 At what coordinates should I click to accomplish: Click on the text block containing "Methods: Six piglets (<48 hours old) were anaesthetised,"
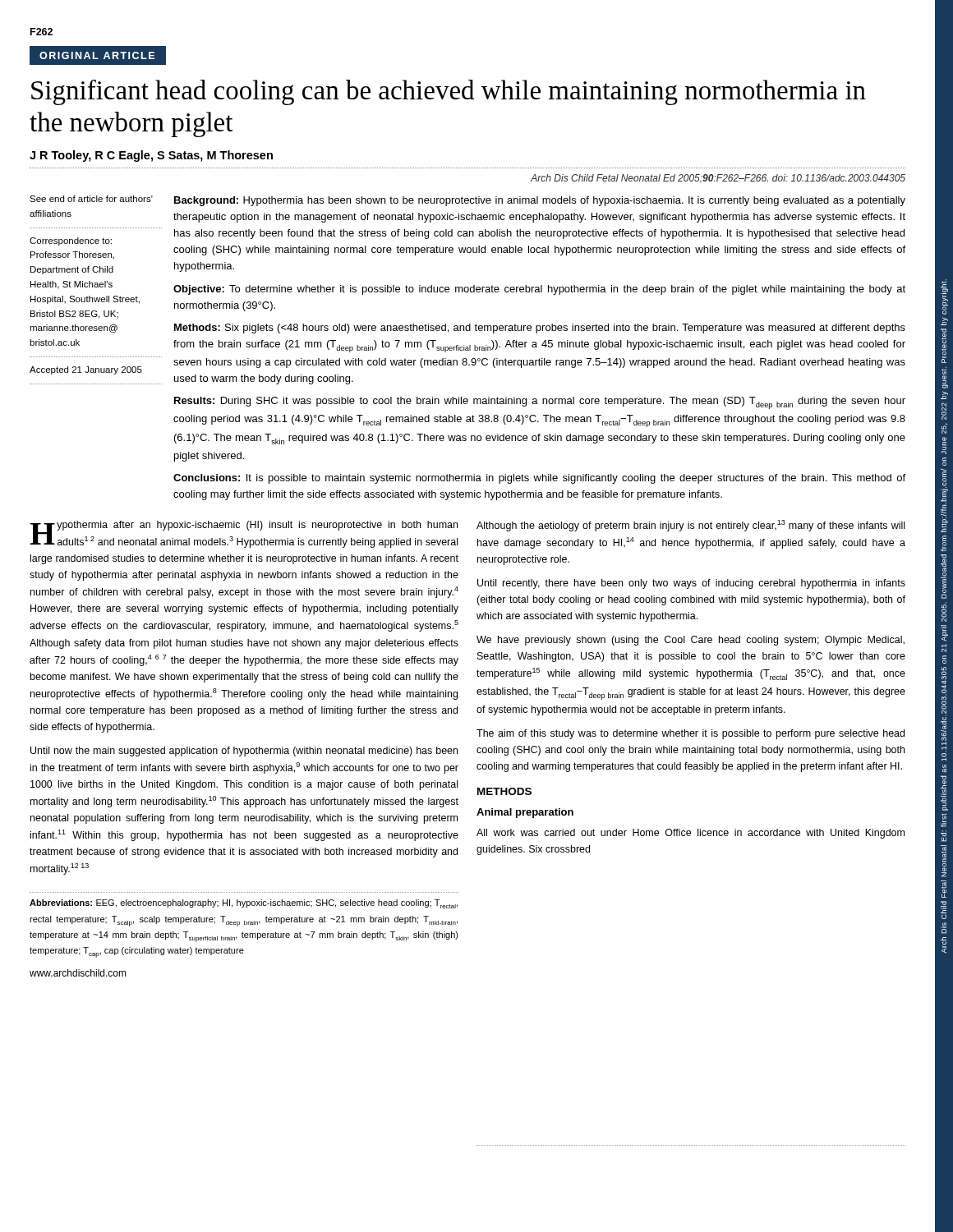click(539, 353)
